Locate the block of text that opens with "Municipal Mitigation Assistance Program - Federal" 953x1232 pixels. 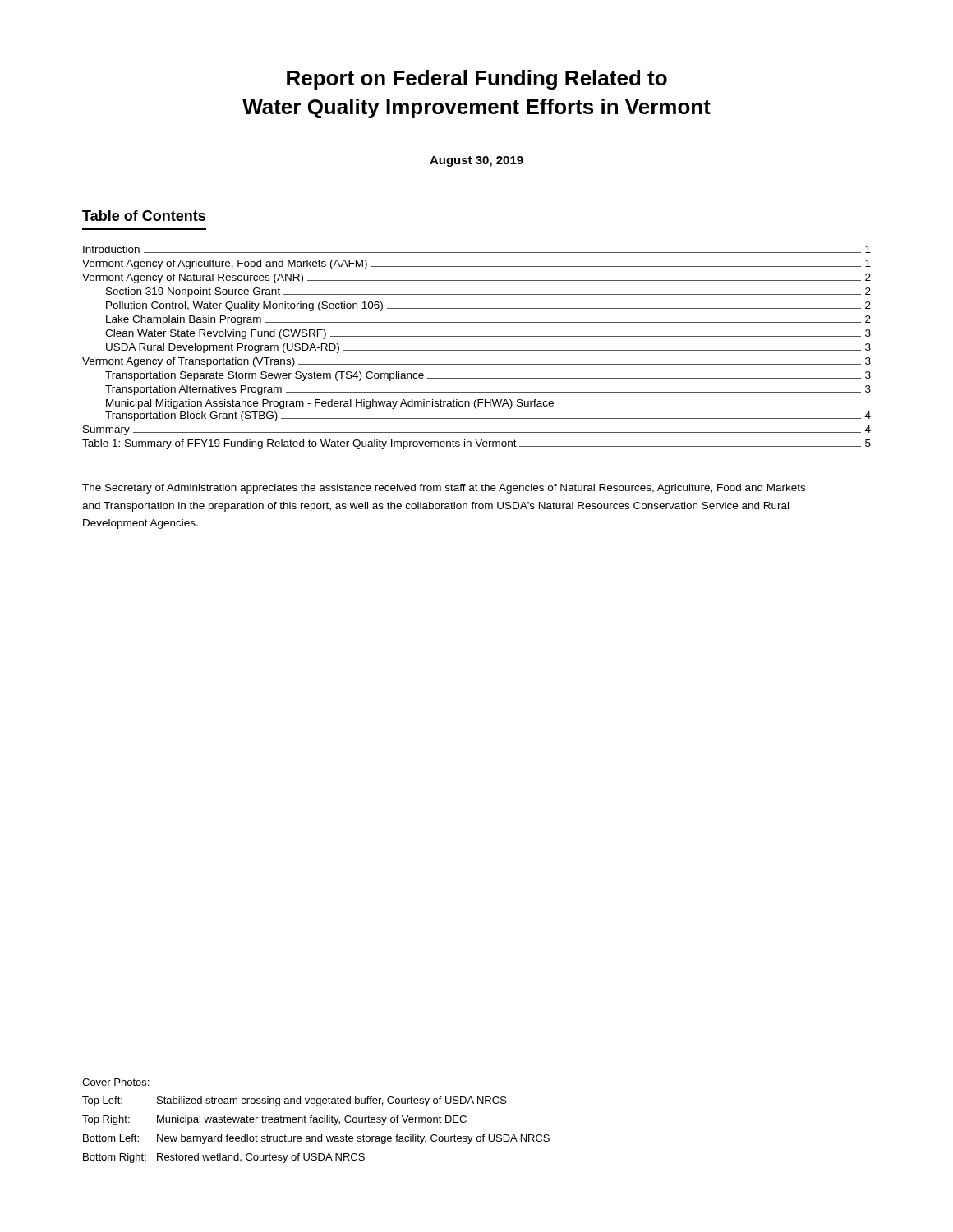coord(476,409)
